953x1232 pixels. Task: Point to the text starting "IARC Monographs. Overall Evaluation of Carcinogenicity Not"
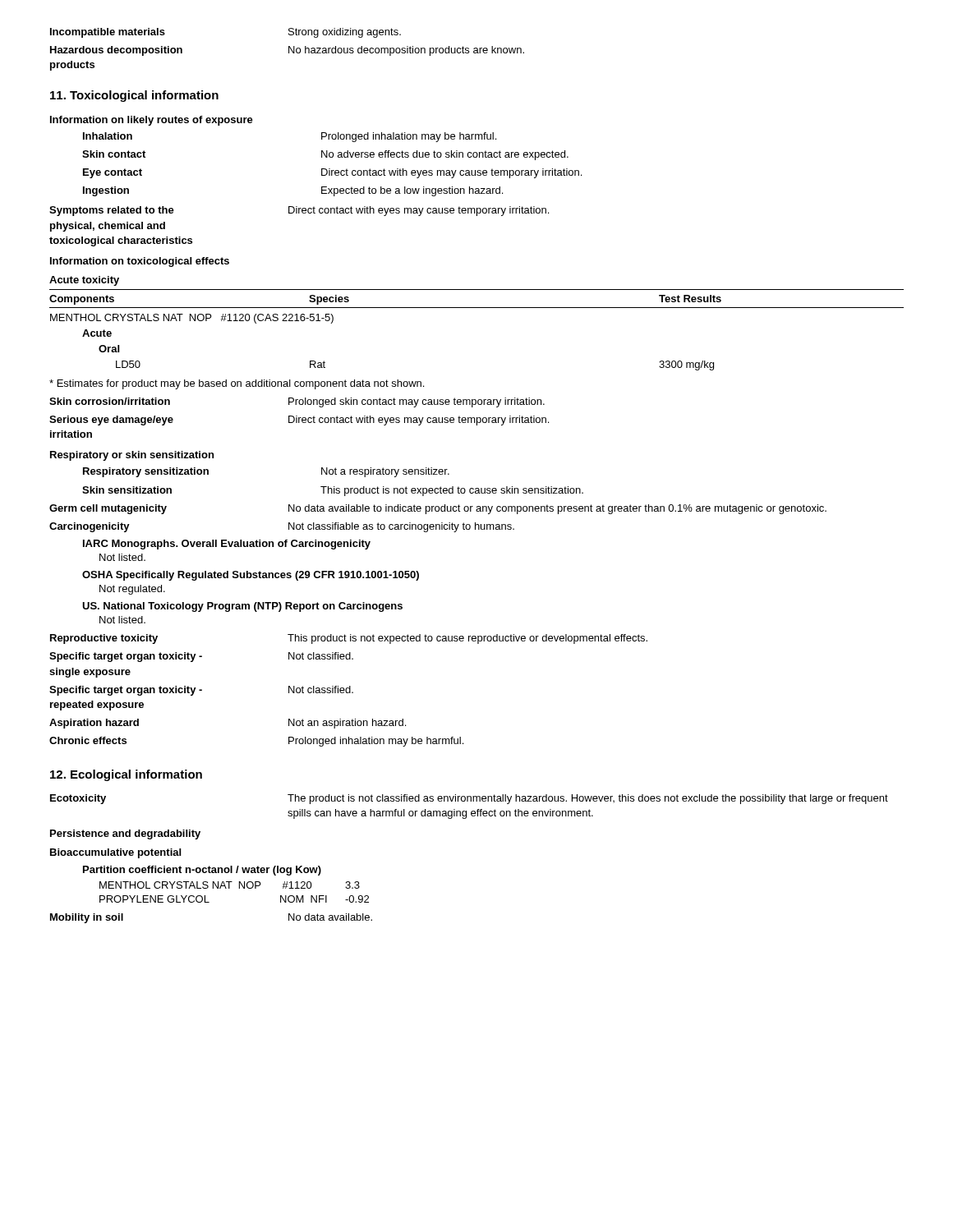227,545
